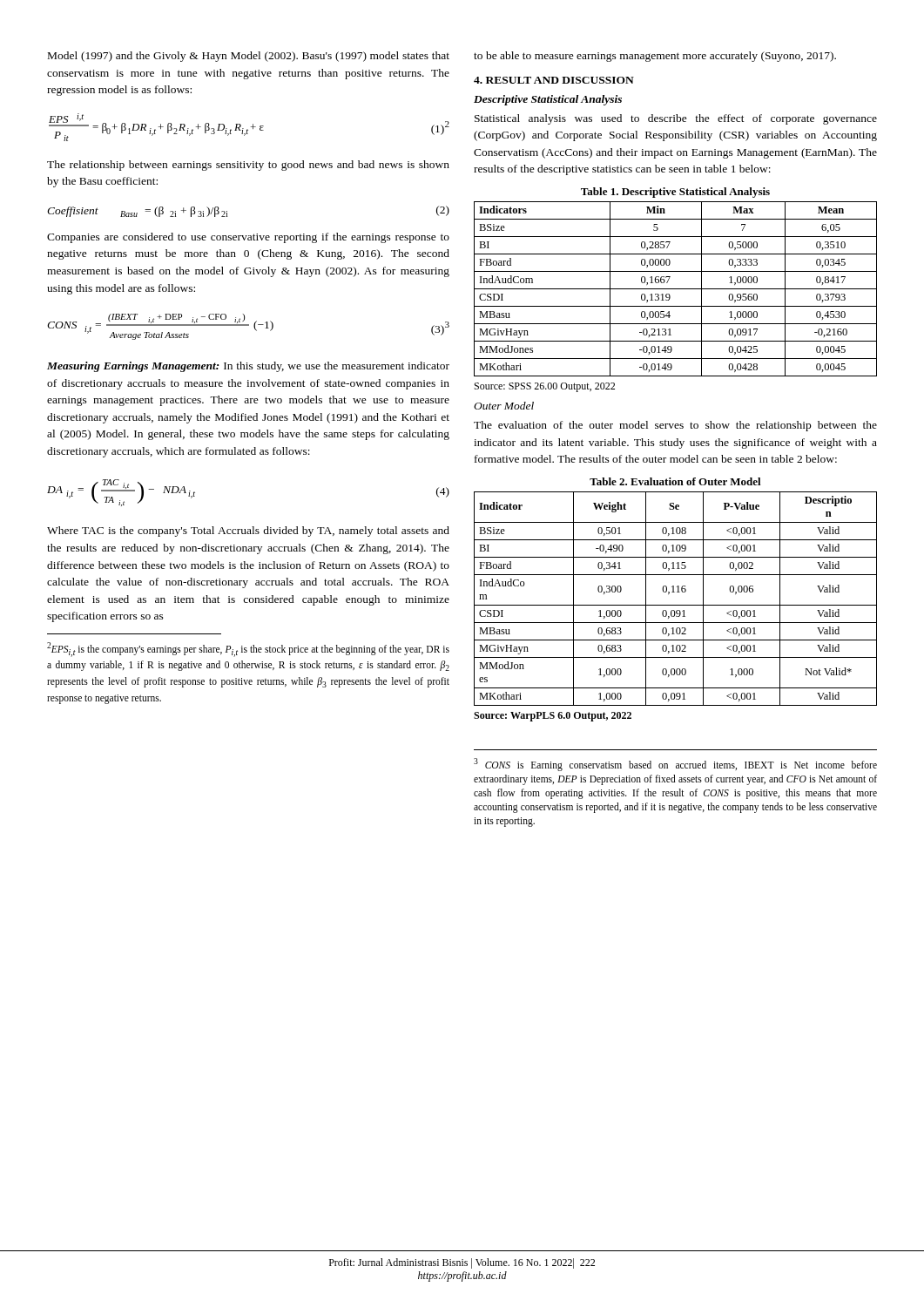Click on the element starting "The relationship between earnings sensitivity to"
Screen dimensions: 1307x924
[248, 173]
